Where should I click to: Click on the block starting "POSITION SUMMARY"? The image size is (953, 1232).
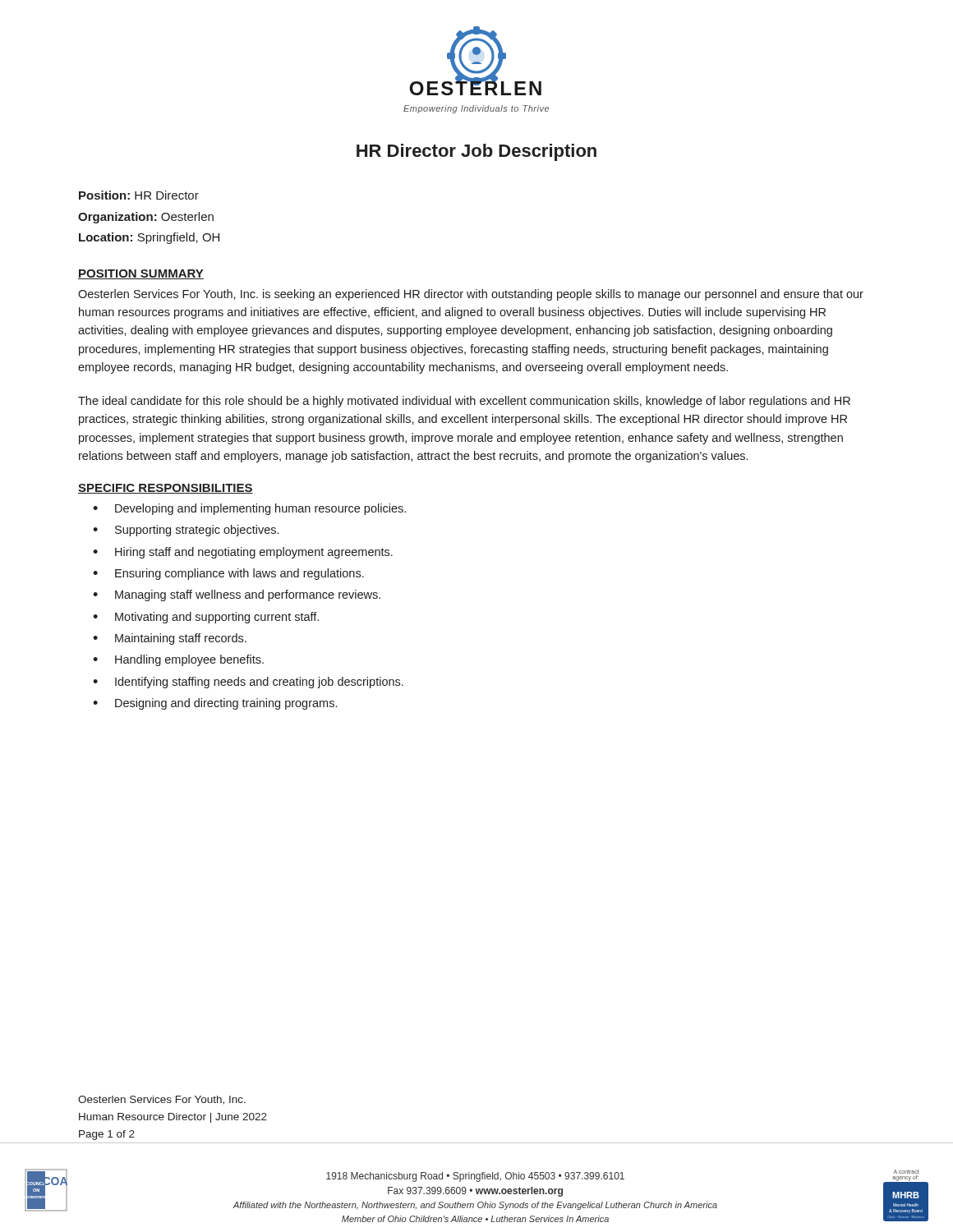click(x=141, y=273)
